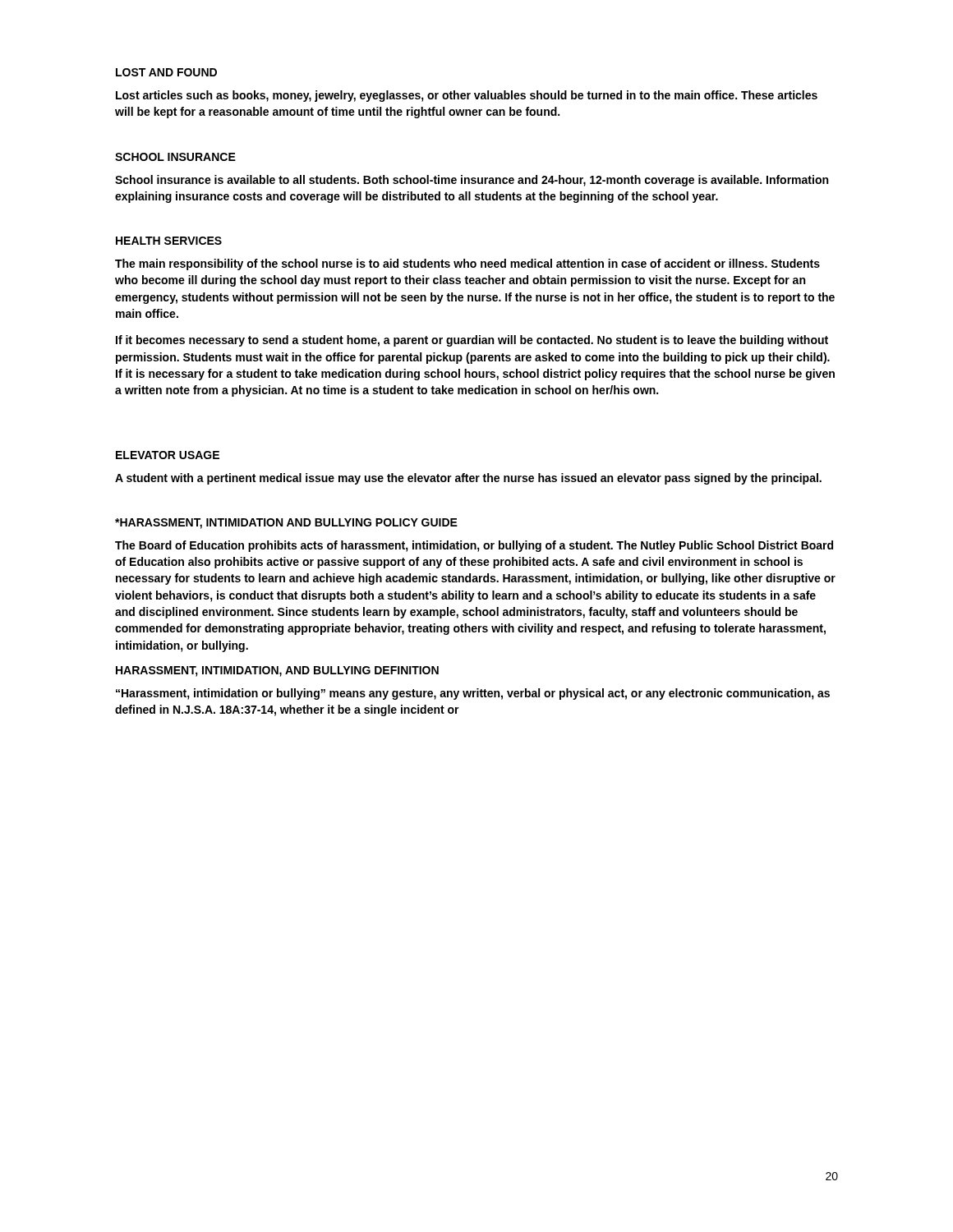
Task: Locate the block of text that opens with "A student with a"
Action: coord(469,478)
